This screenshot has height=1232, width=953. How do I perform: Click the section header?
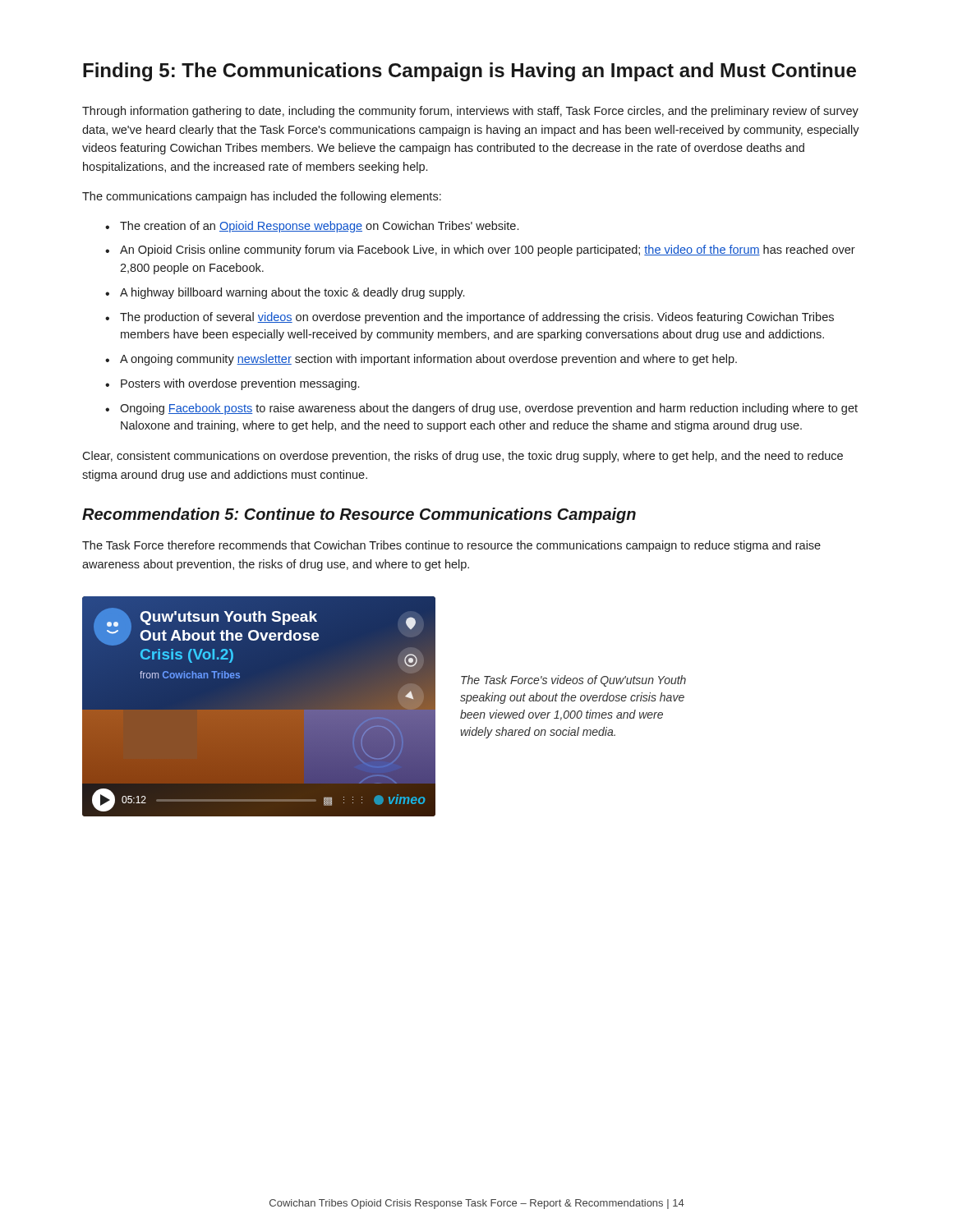359,514
